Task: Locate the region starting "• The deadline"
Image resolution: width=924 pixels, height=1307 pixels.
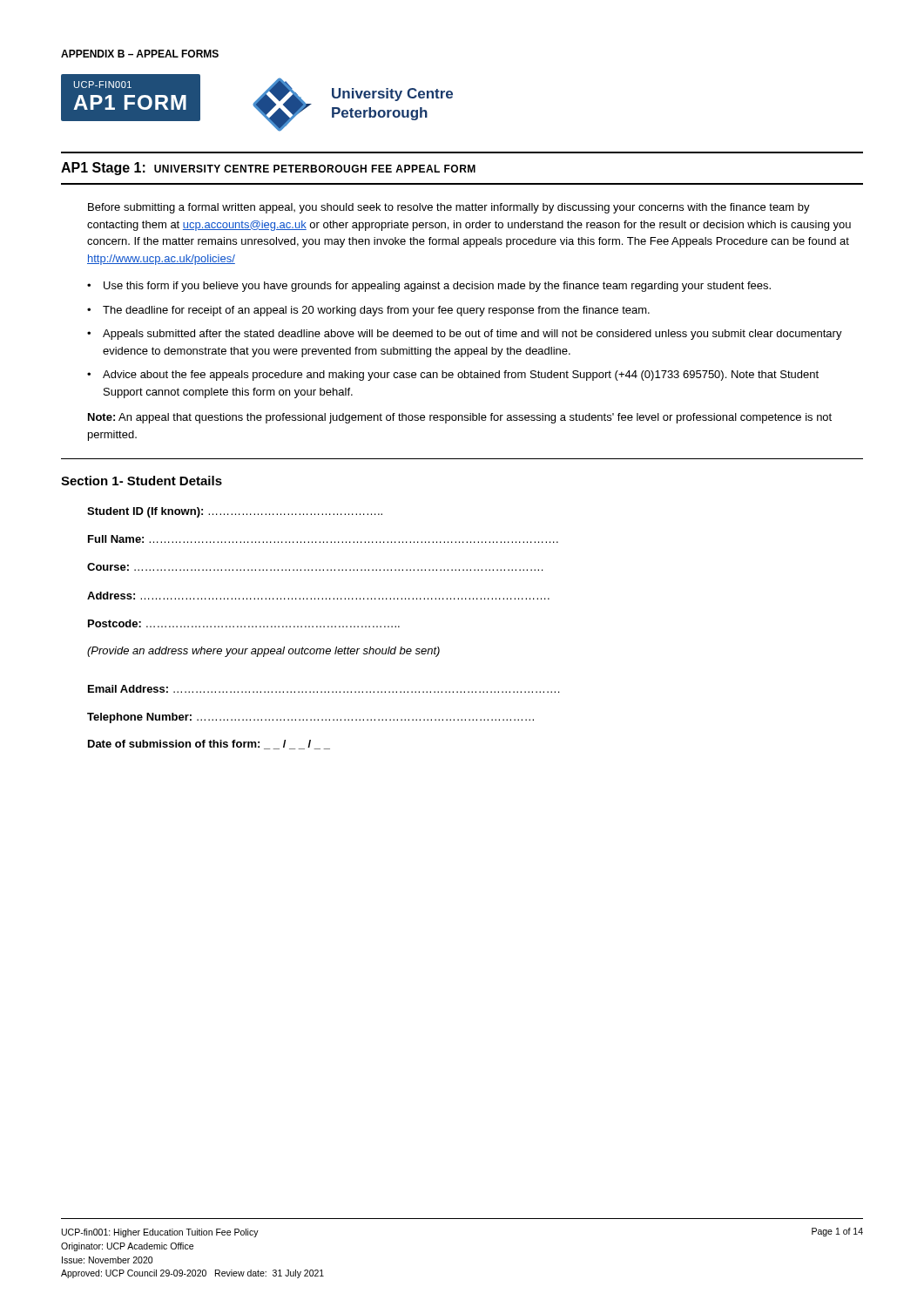Action: (x=471, y=309)
